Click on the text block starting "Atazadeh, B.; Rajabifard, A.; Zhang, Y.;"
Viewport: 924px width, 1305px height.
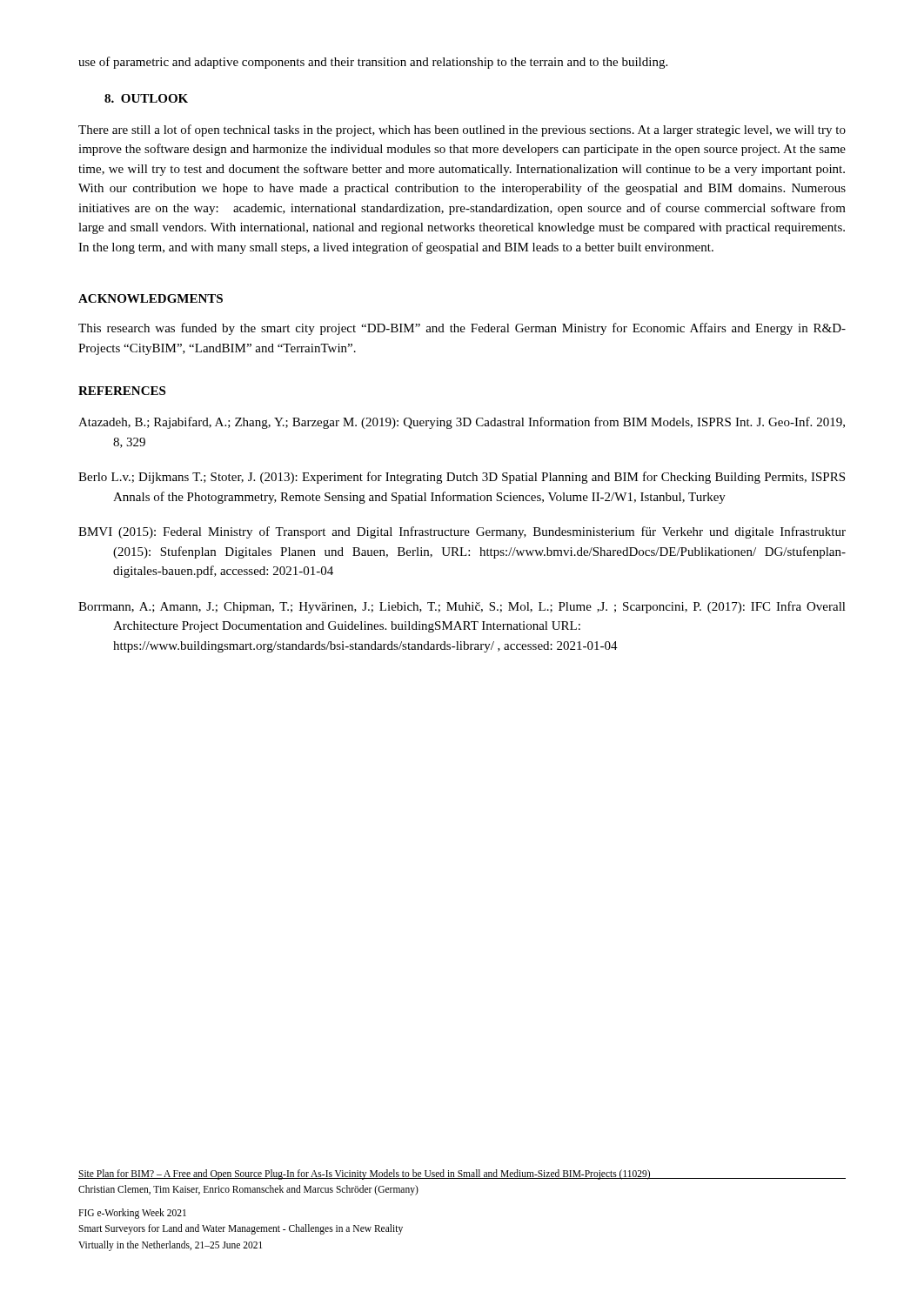462,432
